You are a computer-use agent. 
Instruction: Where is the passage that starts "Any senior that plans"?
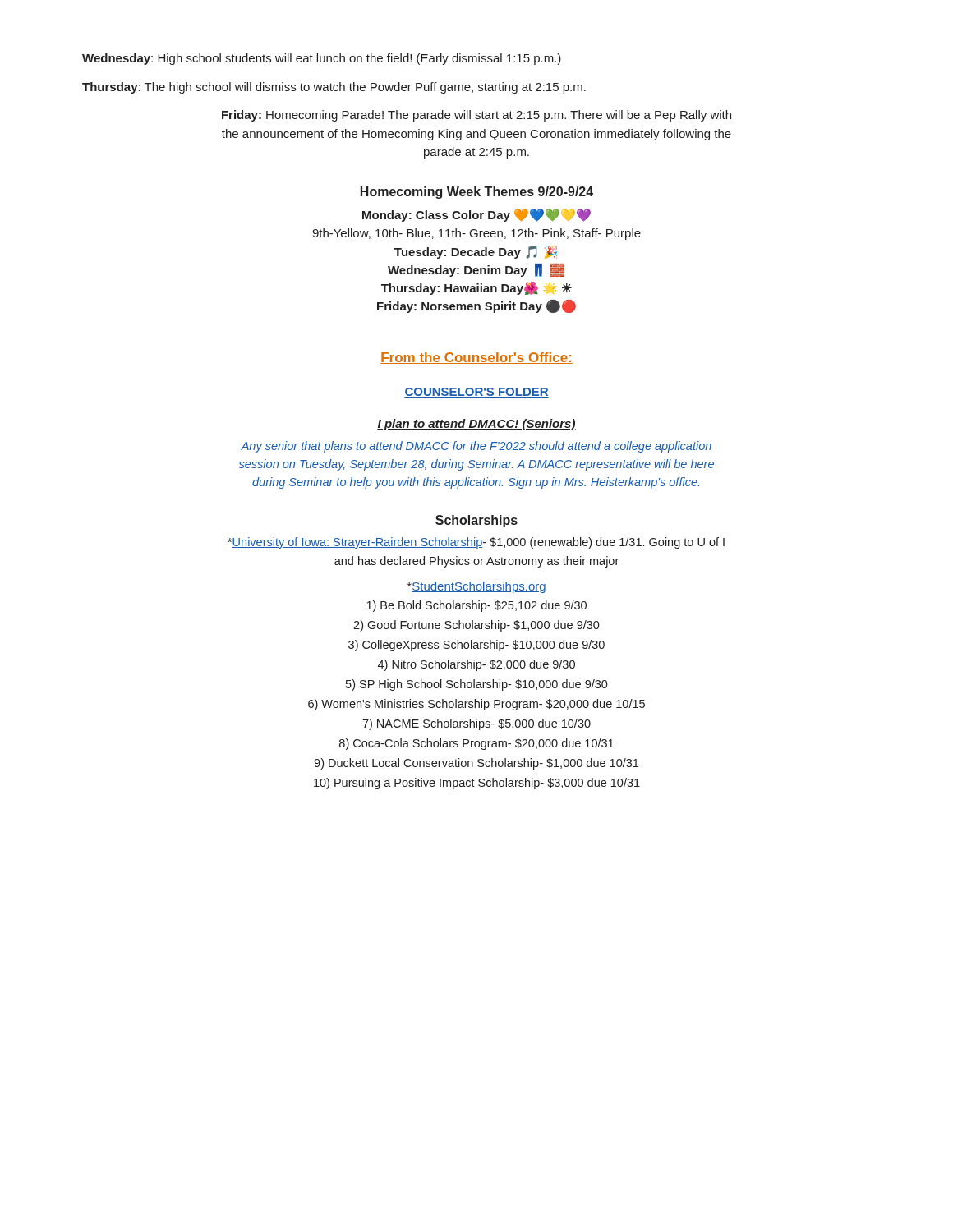tap(476, 464)
